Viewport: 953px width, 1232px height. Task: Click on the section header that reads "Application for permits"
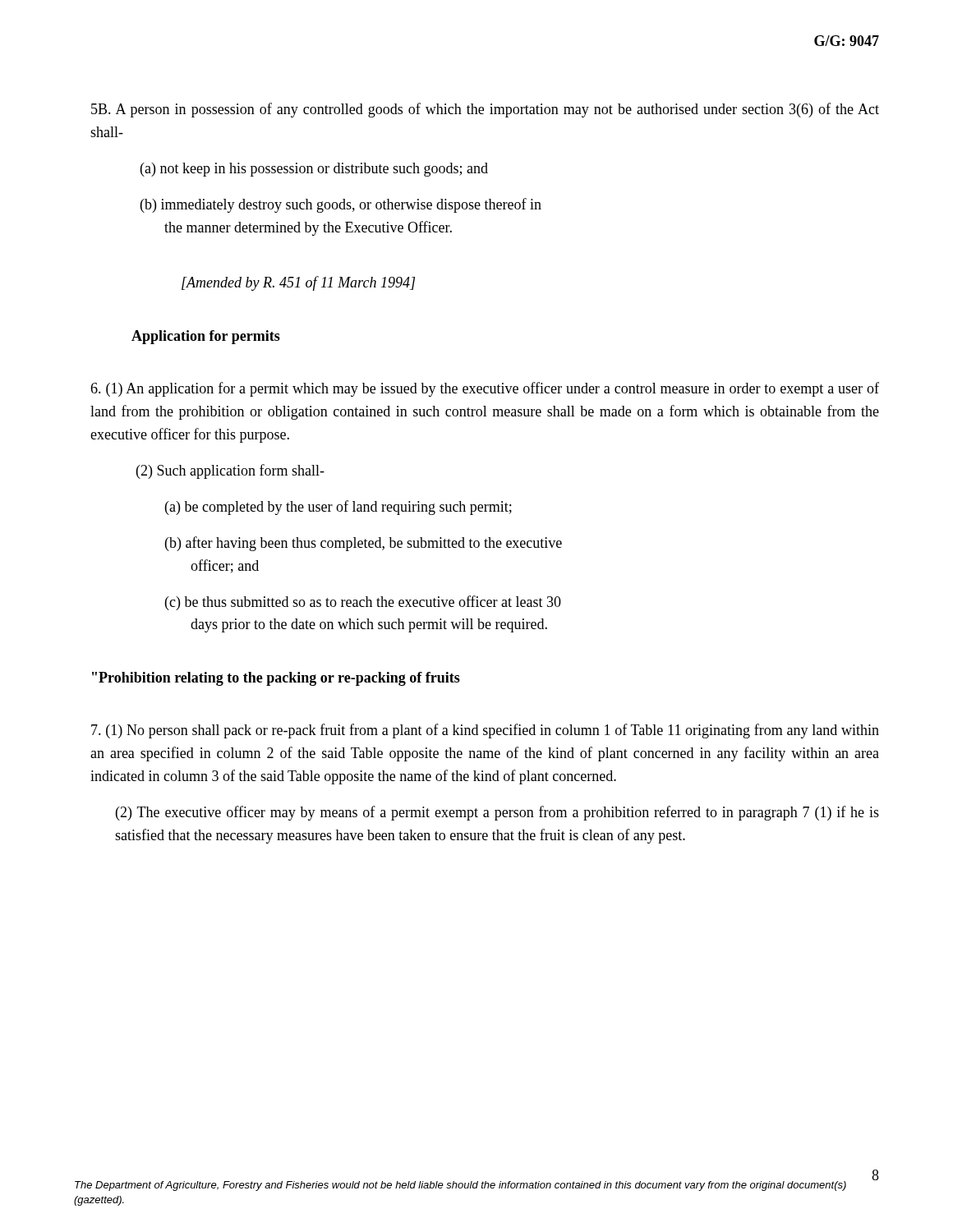tap(206, 336)
